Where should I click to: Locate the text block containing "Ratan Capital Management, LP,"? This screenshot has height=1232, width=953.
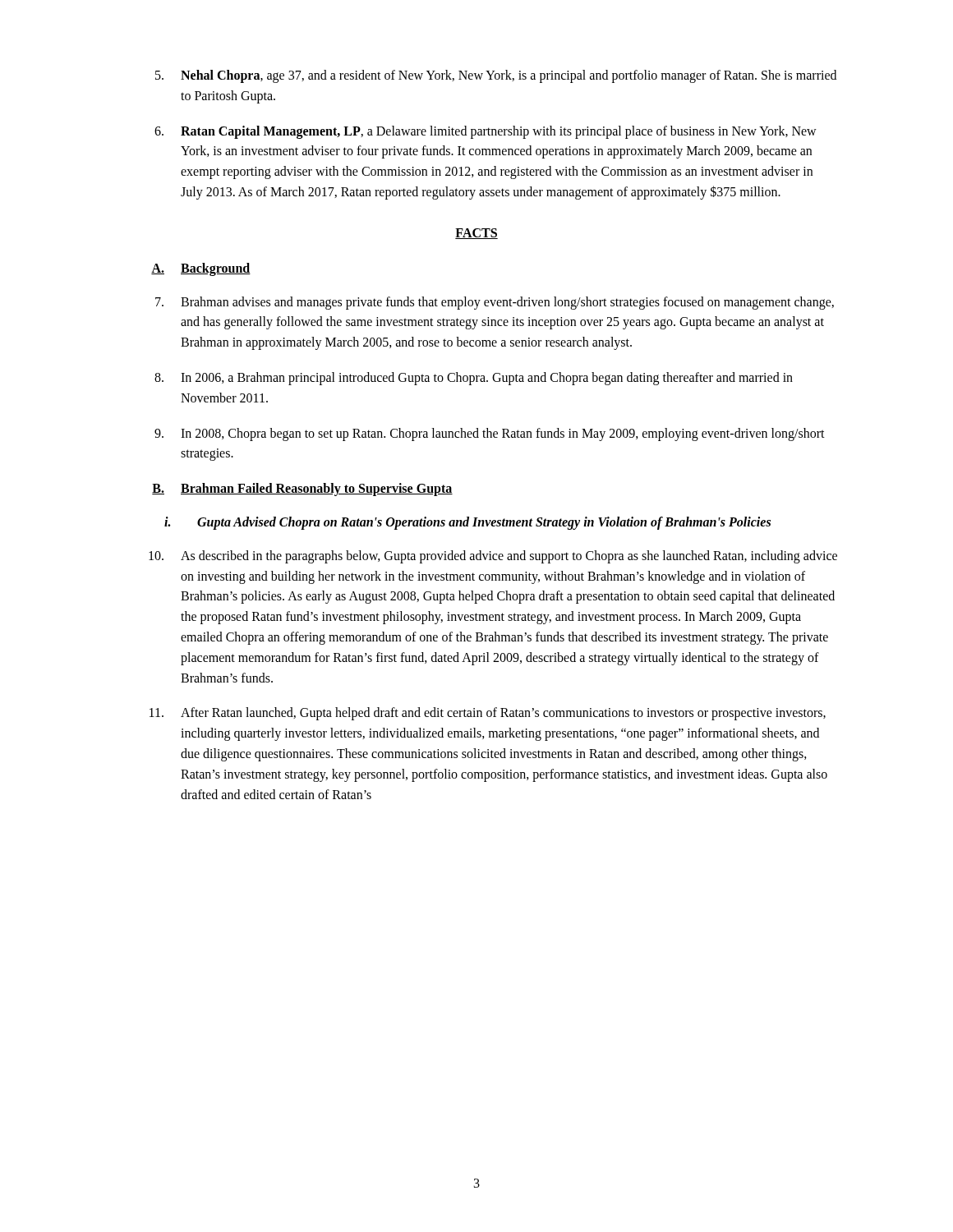[476, 162]
